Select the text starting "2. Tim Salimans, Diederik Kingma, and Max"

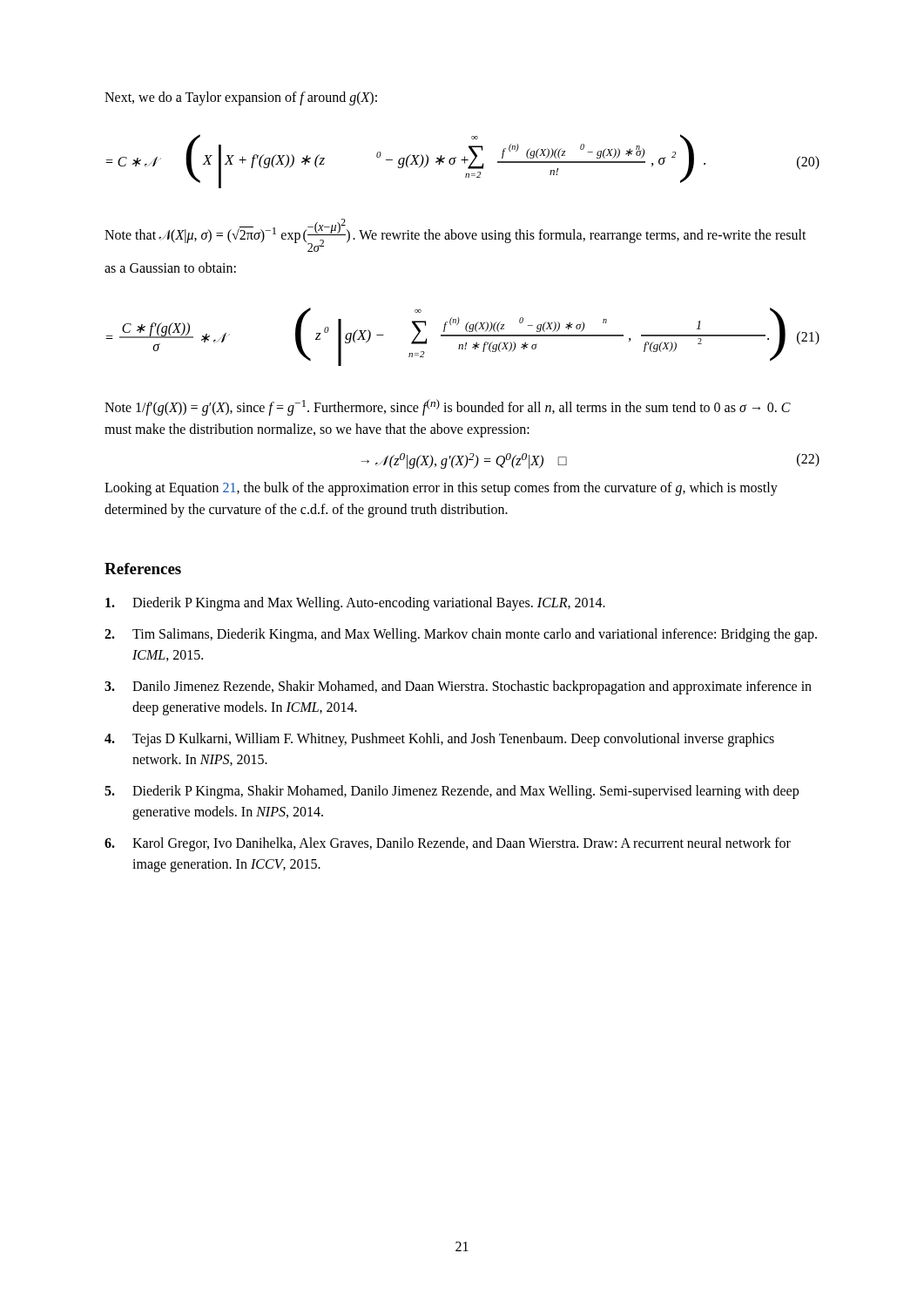coord(462,645)
